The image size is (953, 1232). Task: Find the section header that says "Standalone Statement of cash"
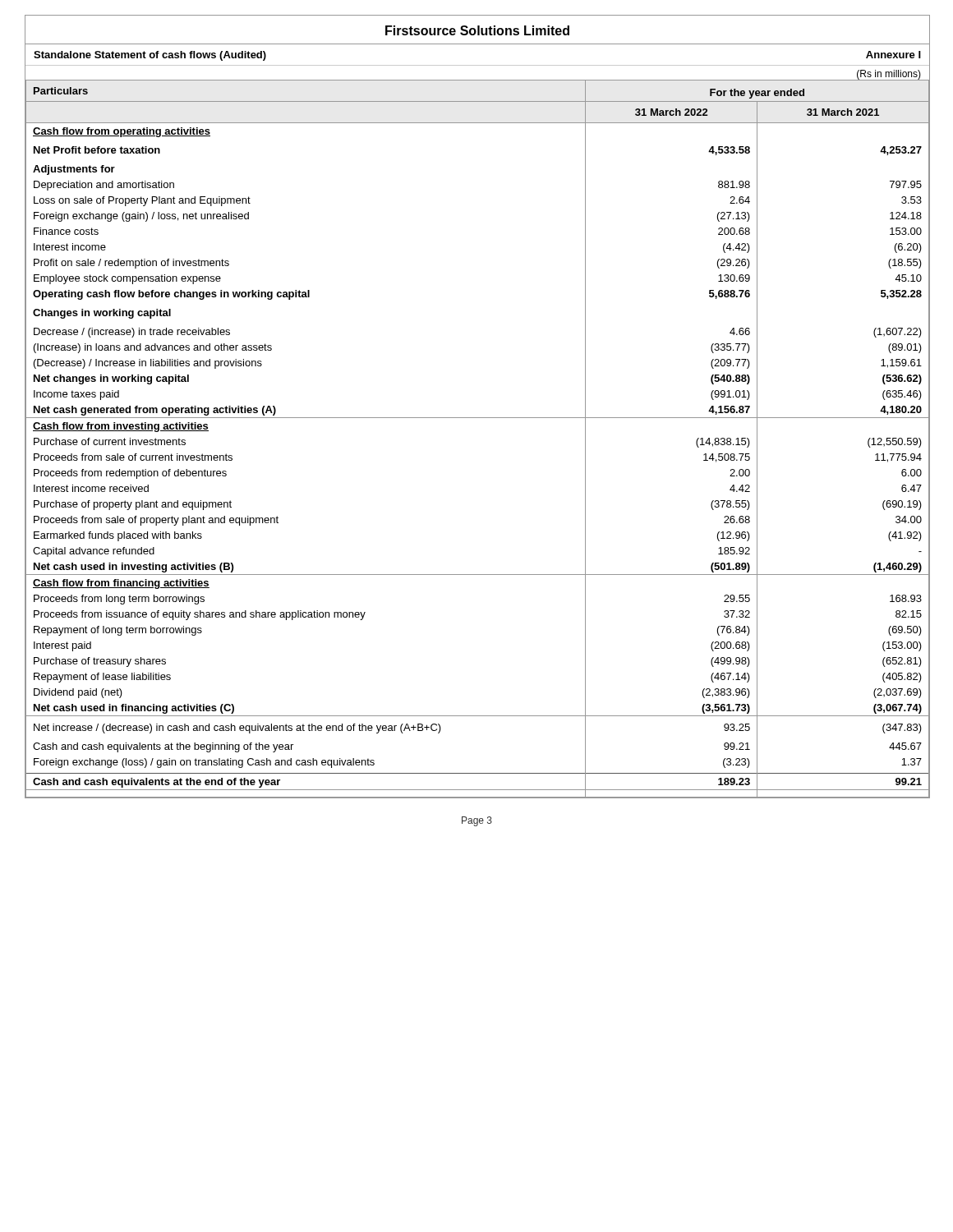click(x=150, y=55)
